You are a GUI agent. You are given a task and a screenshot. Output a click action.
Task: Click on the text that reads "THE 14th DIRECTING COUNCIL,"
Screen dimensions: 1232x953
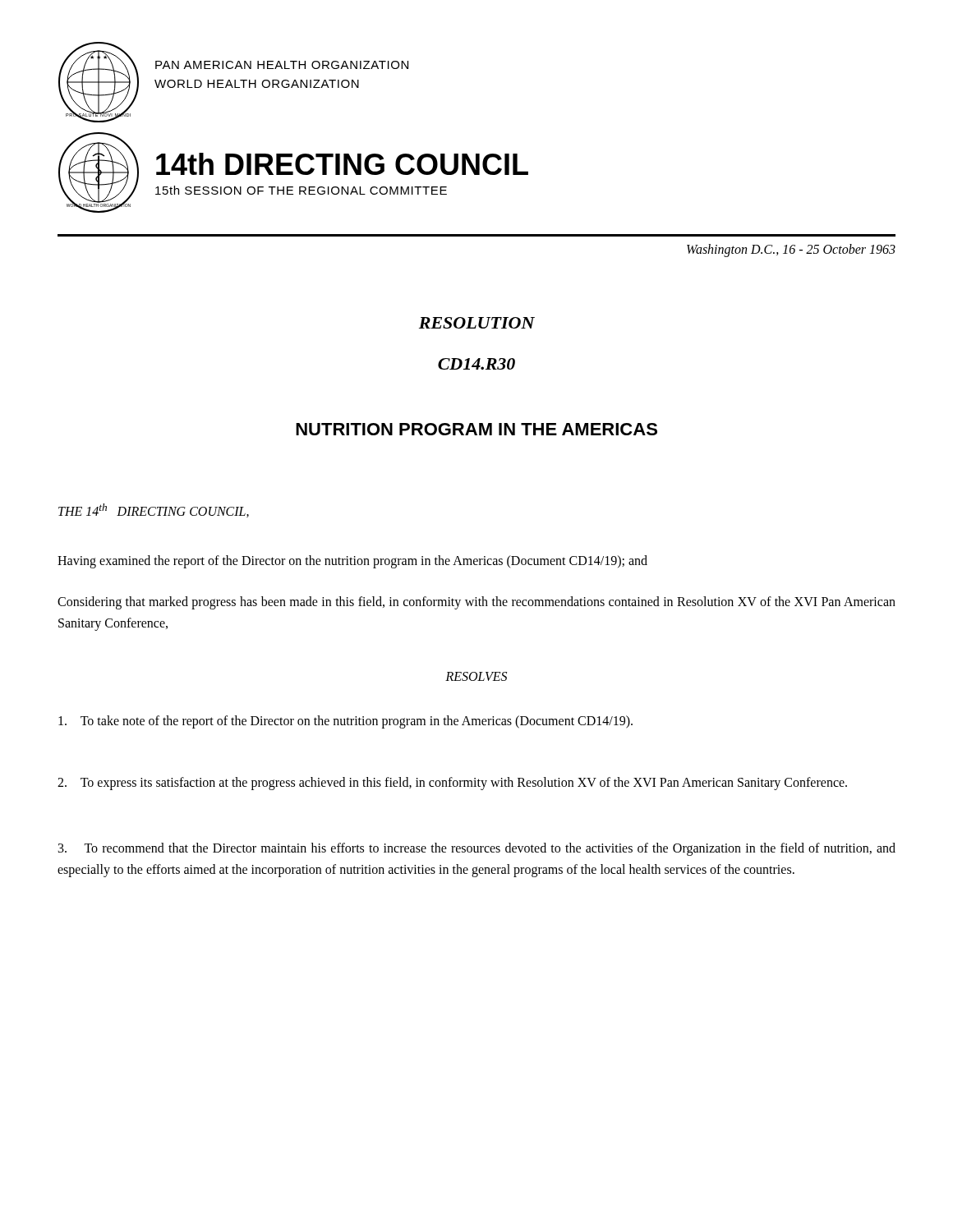153,510
